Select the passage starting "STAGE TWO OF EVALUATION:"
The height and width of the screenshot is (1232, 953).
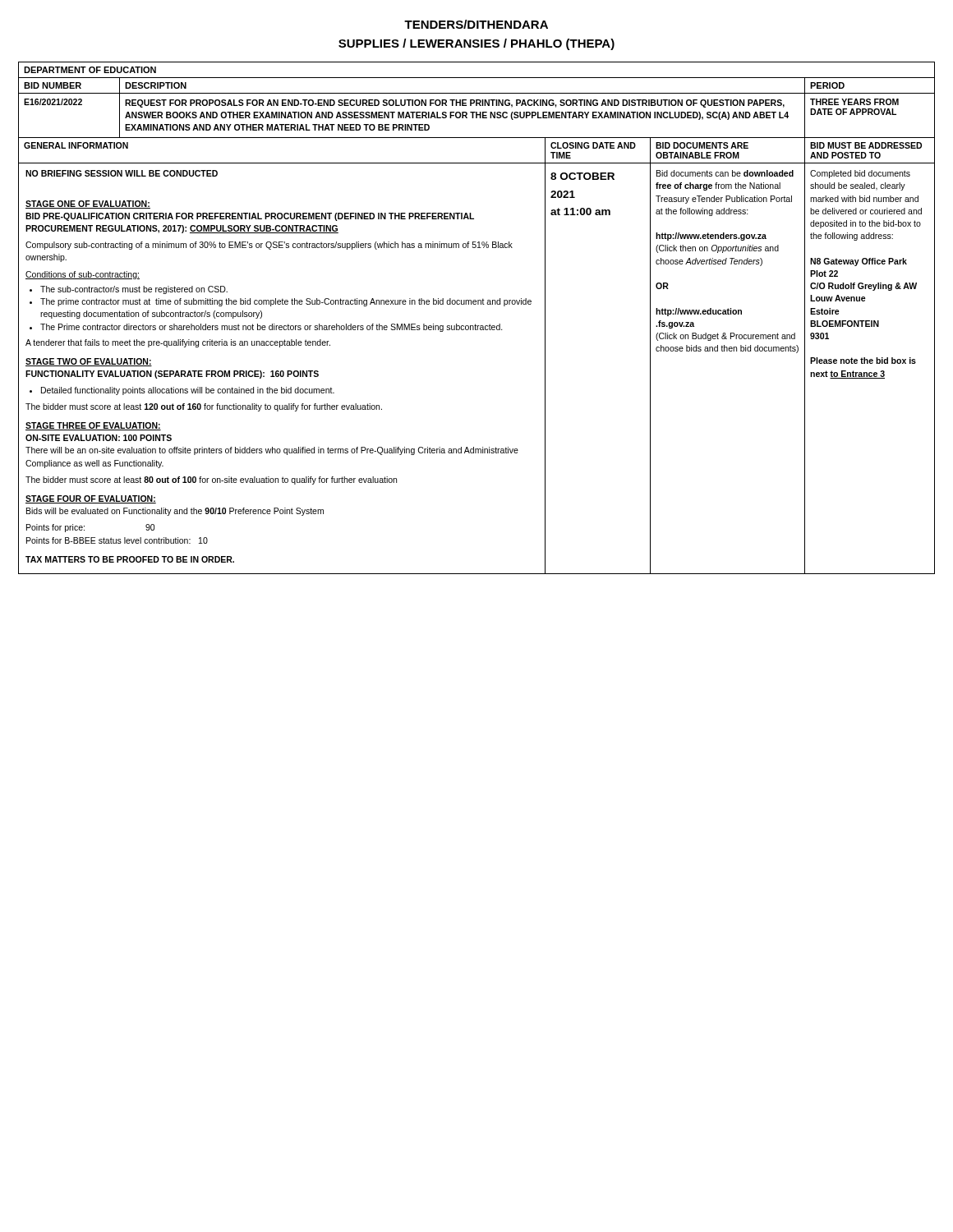172,368
